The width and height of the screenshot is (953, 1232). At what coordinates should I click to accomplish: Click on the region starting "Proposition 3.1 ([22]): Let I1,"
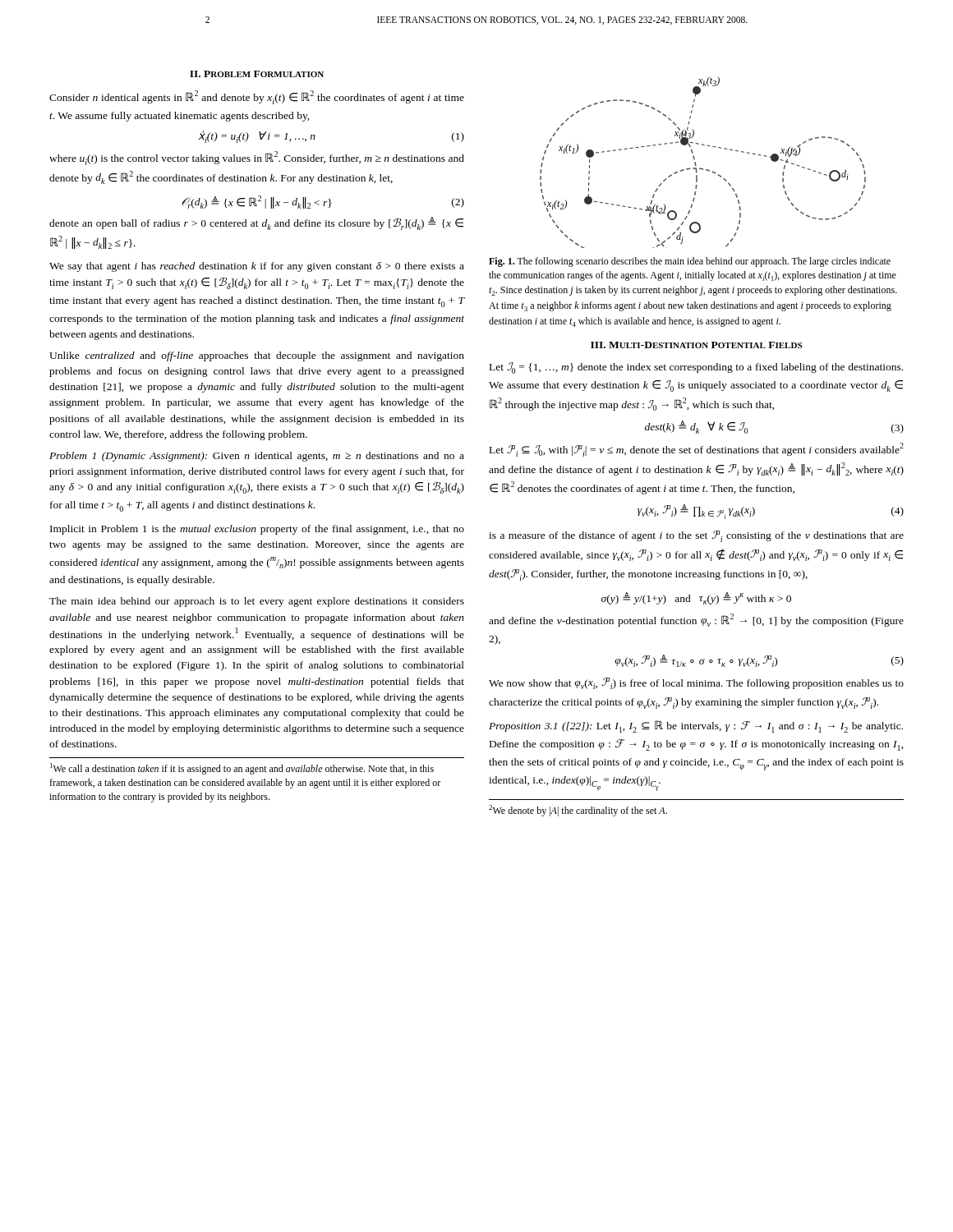click(x=696, y=755)
